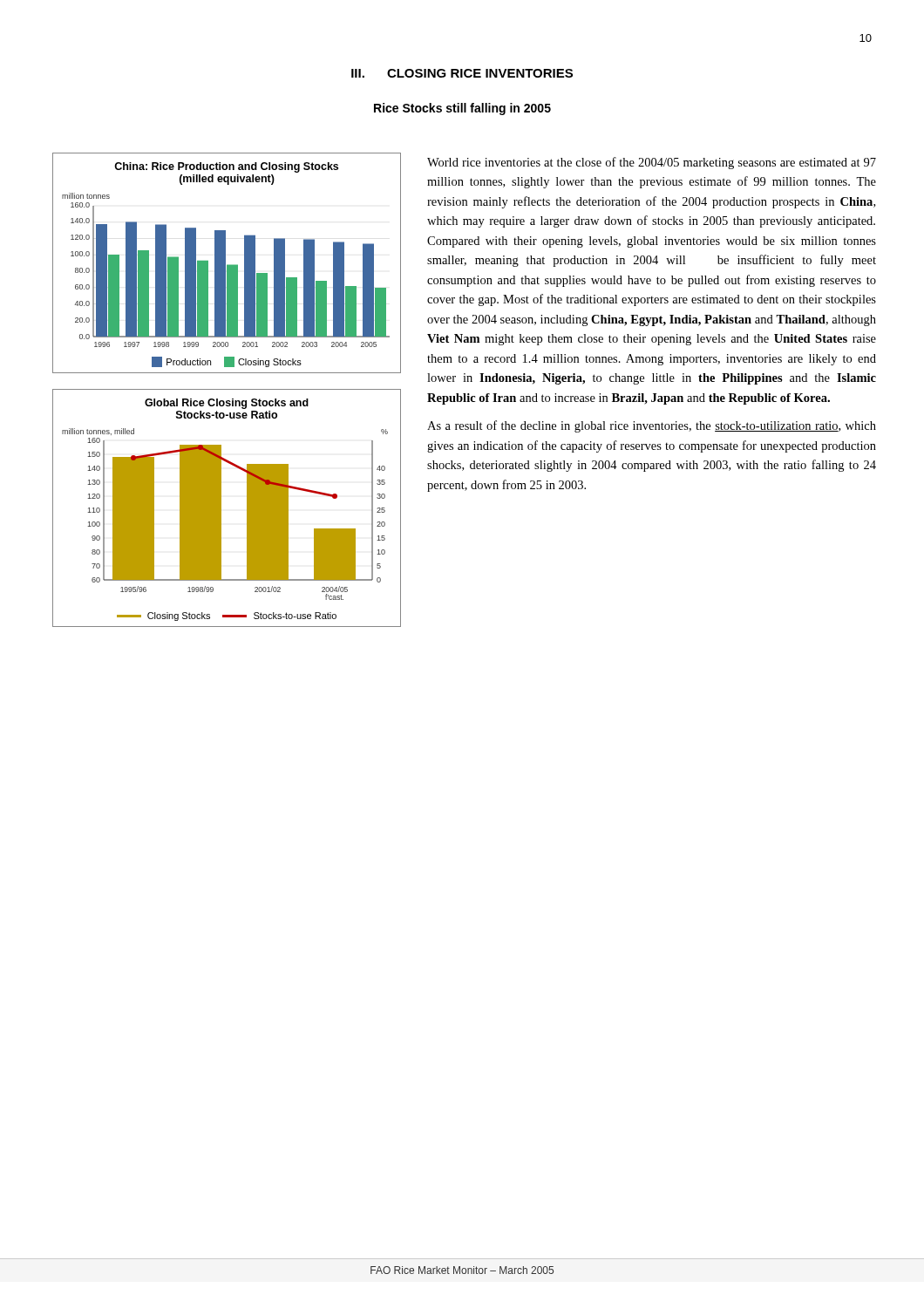
Task: Click on the text starting "III. CLOSING RICE"
Action: [x=462, y=73]
